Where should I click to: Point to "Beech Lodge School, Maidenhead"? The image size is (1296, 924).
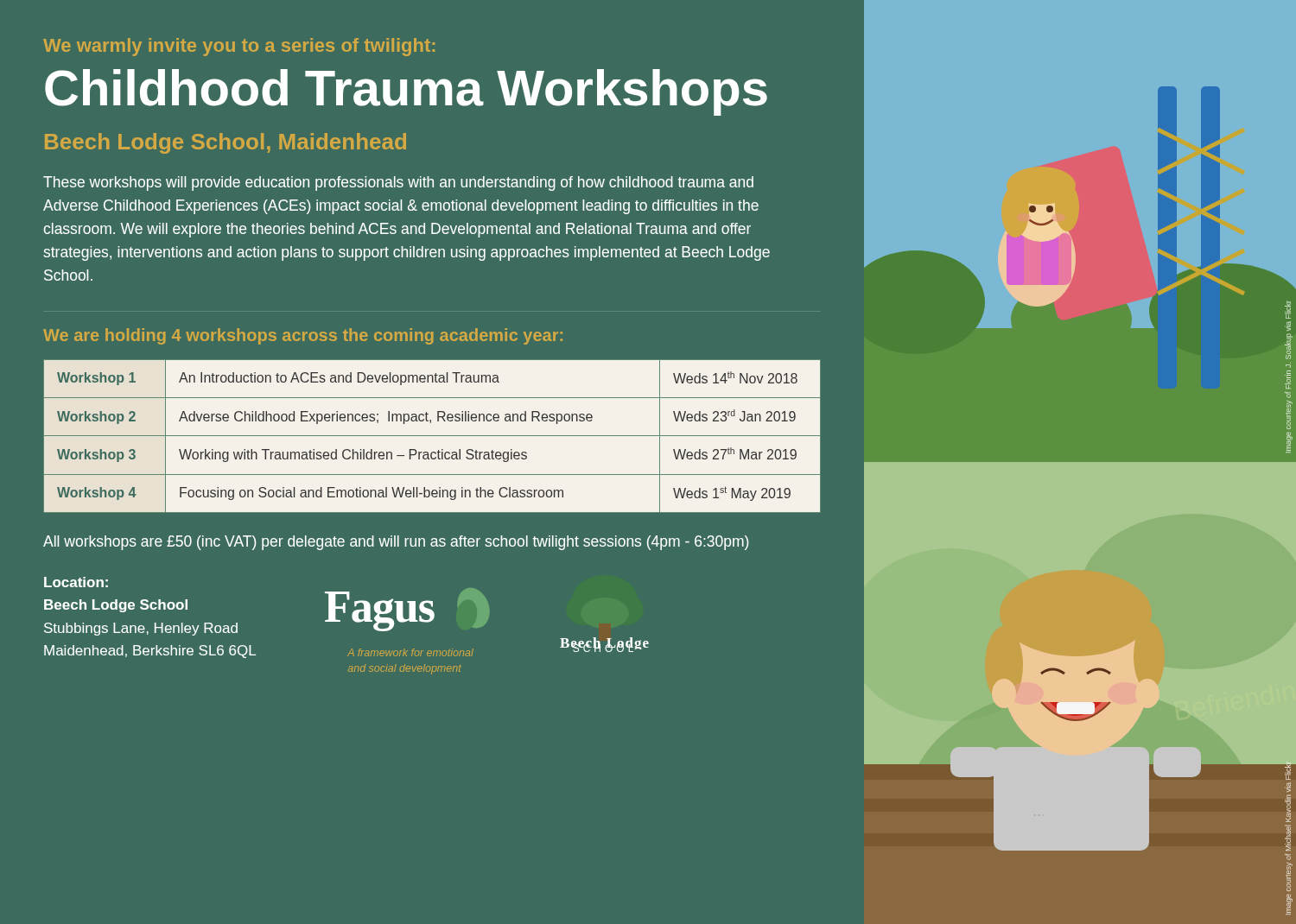click(225, 142)
